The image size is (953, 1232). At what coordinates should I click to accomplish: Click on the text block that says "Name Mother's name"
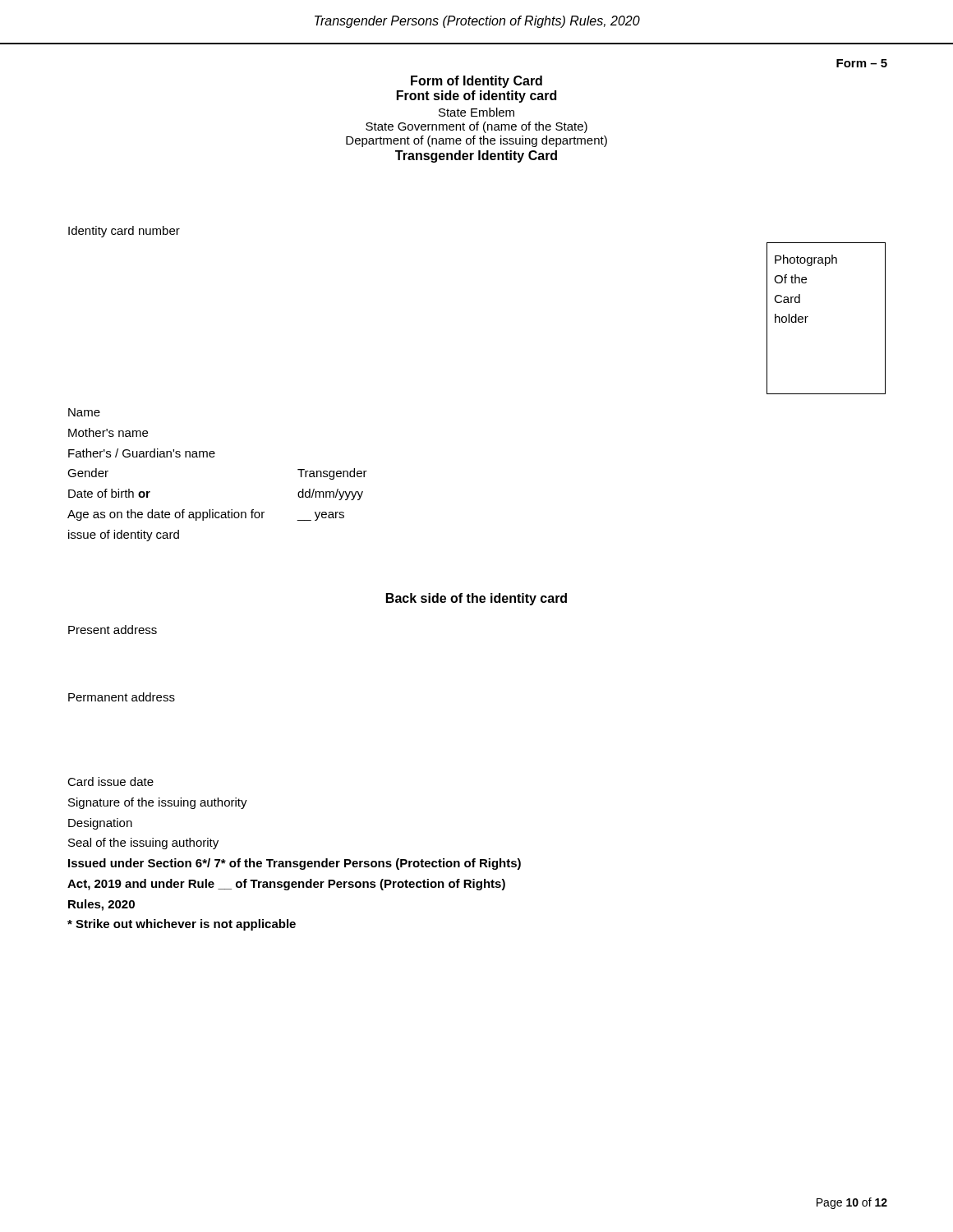[x=84, y=412]
